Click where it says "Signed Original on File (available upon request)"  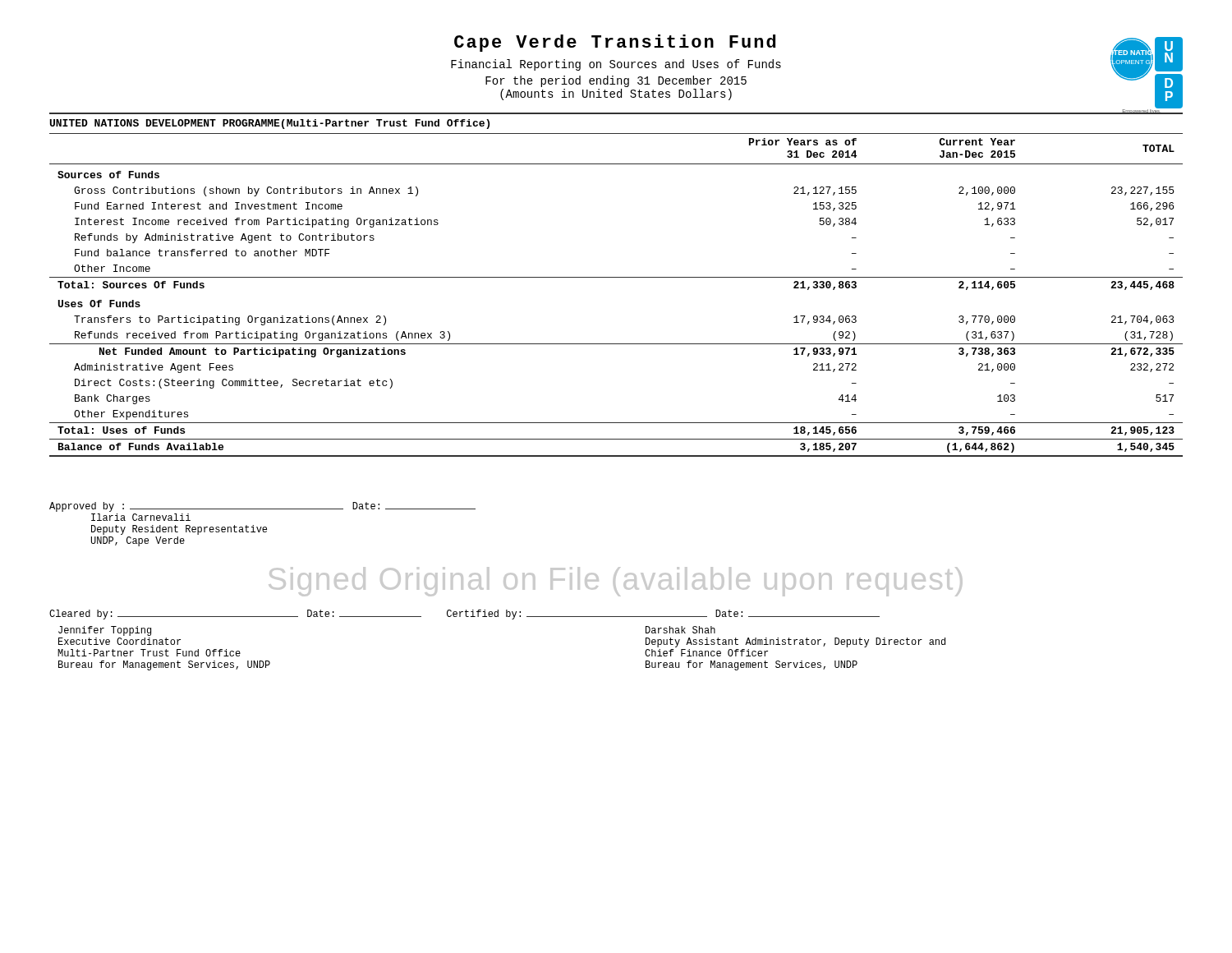click(616, 579)
